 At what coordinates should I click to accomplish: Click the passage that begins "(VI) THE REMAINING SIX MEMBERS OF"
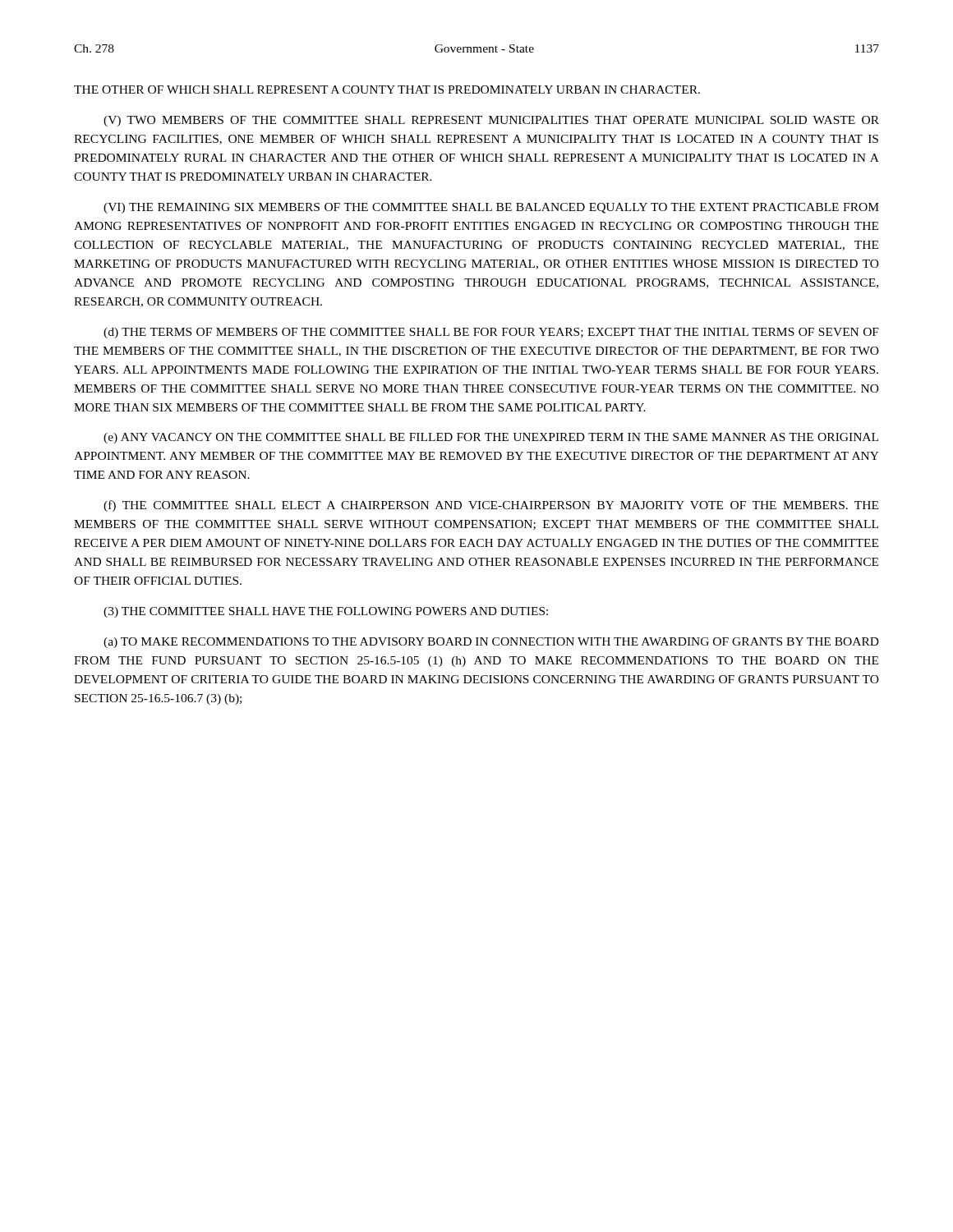tap(476, 255)
